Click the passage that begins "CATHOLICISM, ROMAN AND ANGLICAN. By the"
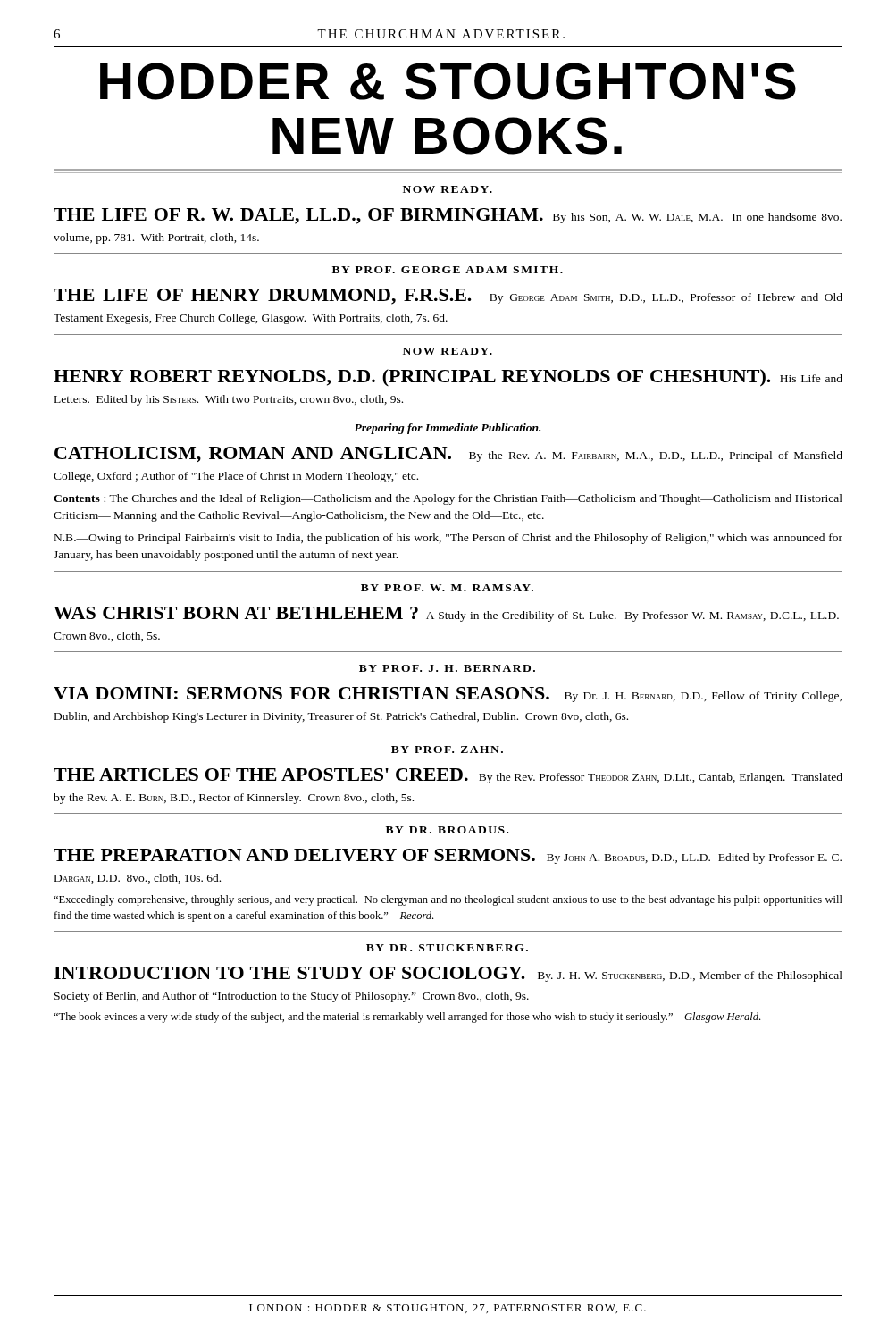Viewport: 896px width, 1340px height. click(448, 462)
